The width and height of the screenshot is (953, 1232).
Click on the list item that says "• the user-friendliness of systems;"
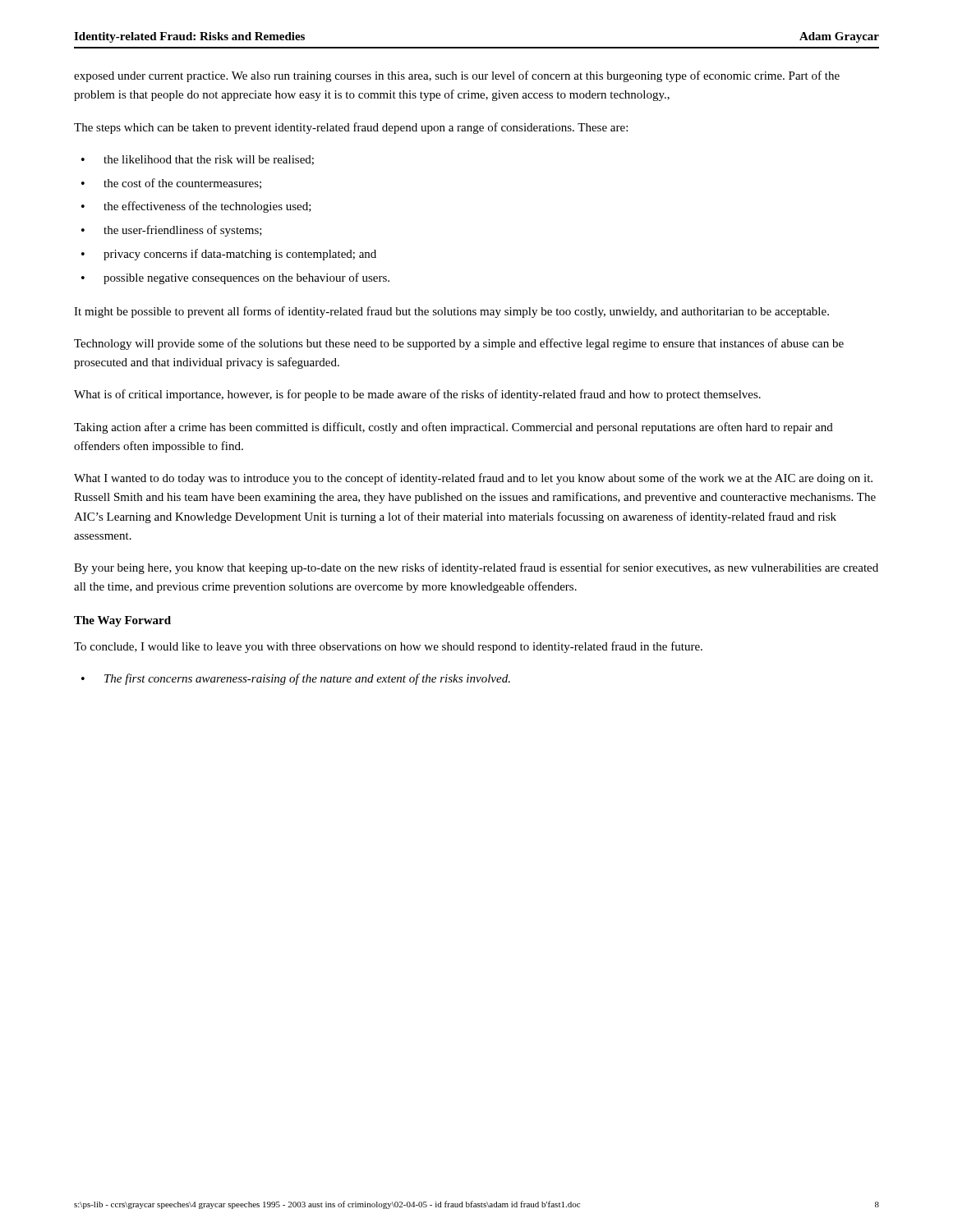(172, 231)
